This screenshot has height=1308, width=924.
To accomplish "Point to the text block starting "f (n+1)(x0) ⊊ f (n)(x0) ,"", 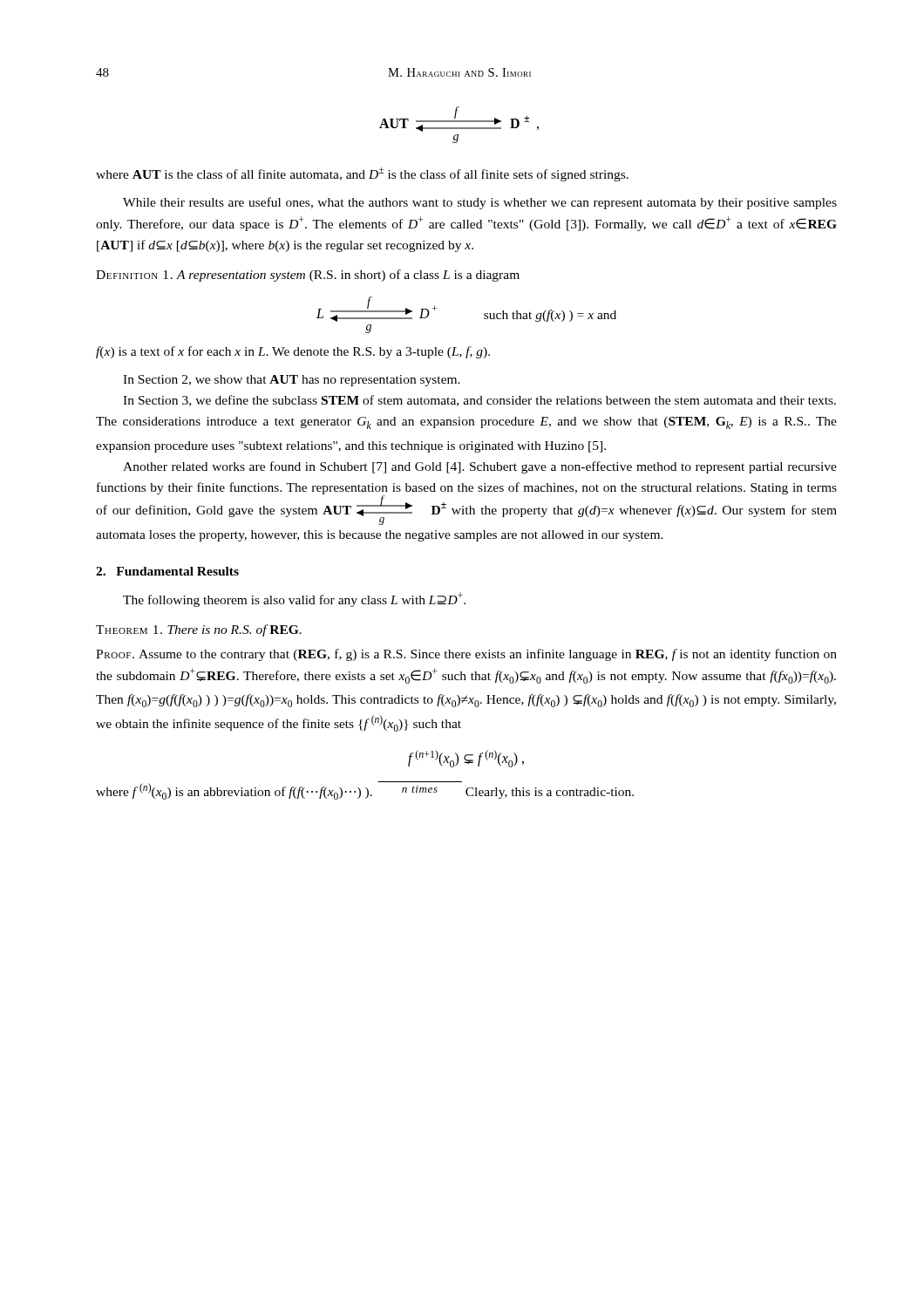I will pos(466,758).
